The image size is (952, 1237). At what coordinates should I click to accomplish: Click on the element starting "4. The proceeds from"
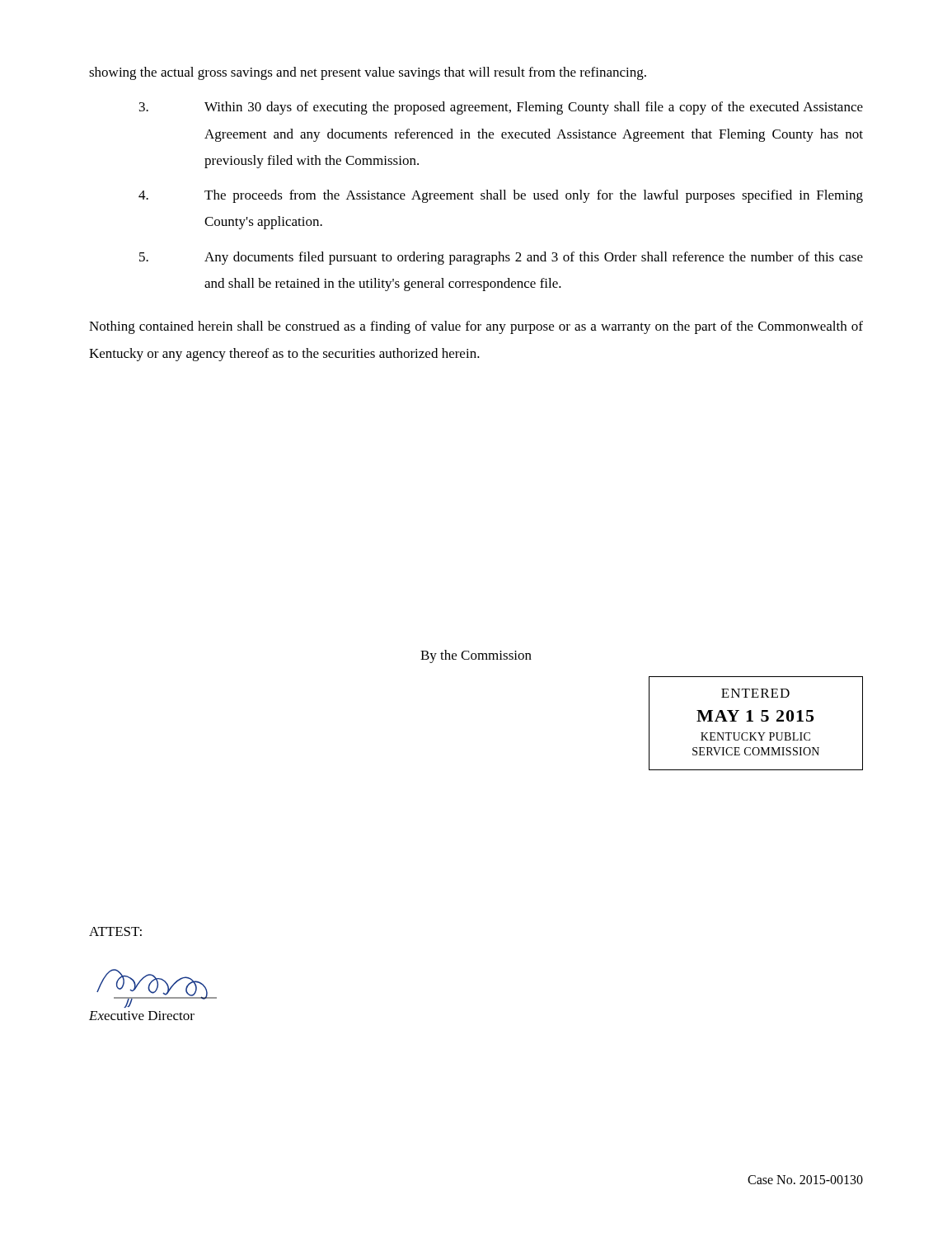click(476, 209)
